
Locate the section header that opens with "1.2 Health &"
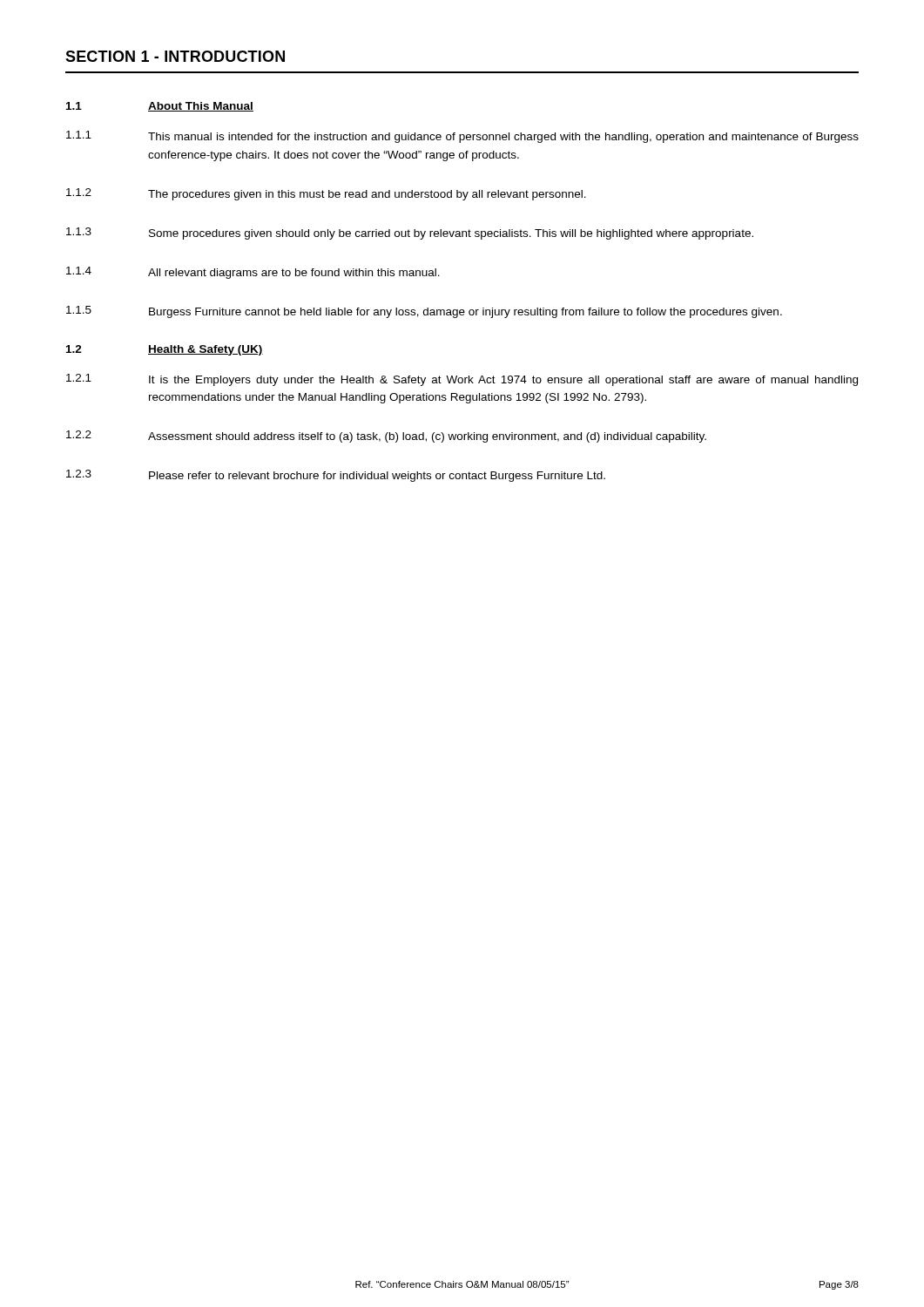pyautogui.click(x=164, y=349)
